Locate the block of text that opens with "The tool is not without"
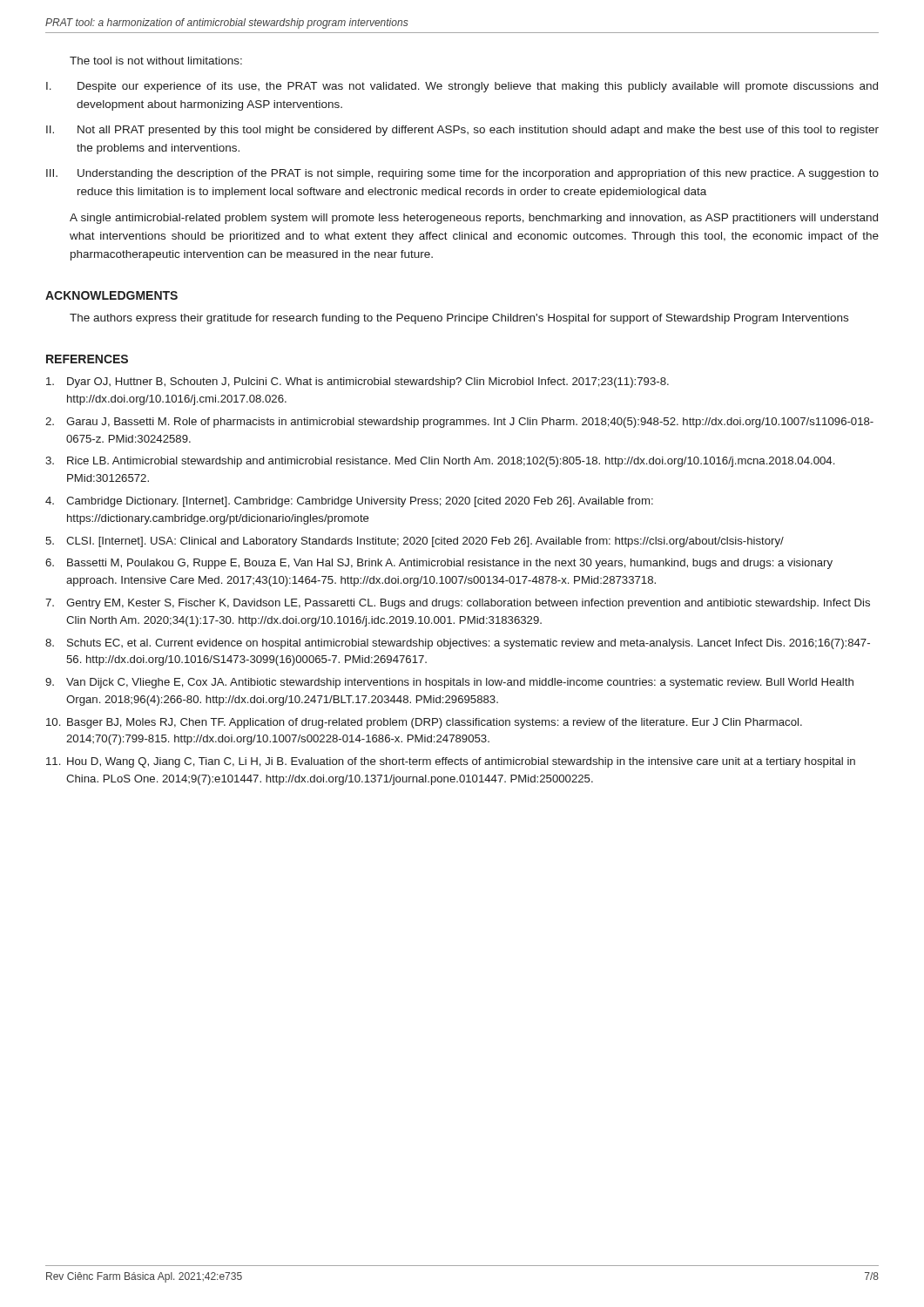 click(156, 61)
